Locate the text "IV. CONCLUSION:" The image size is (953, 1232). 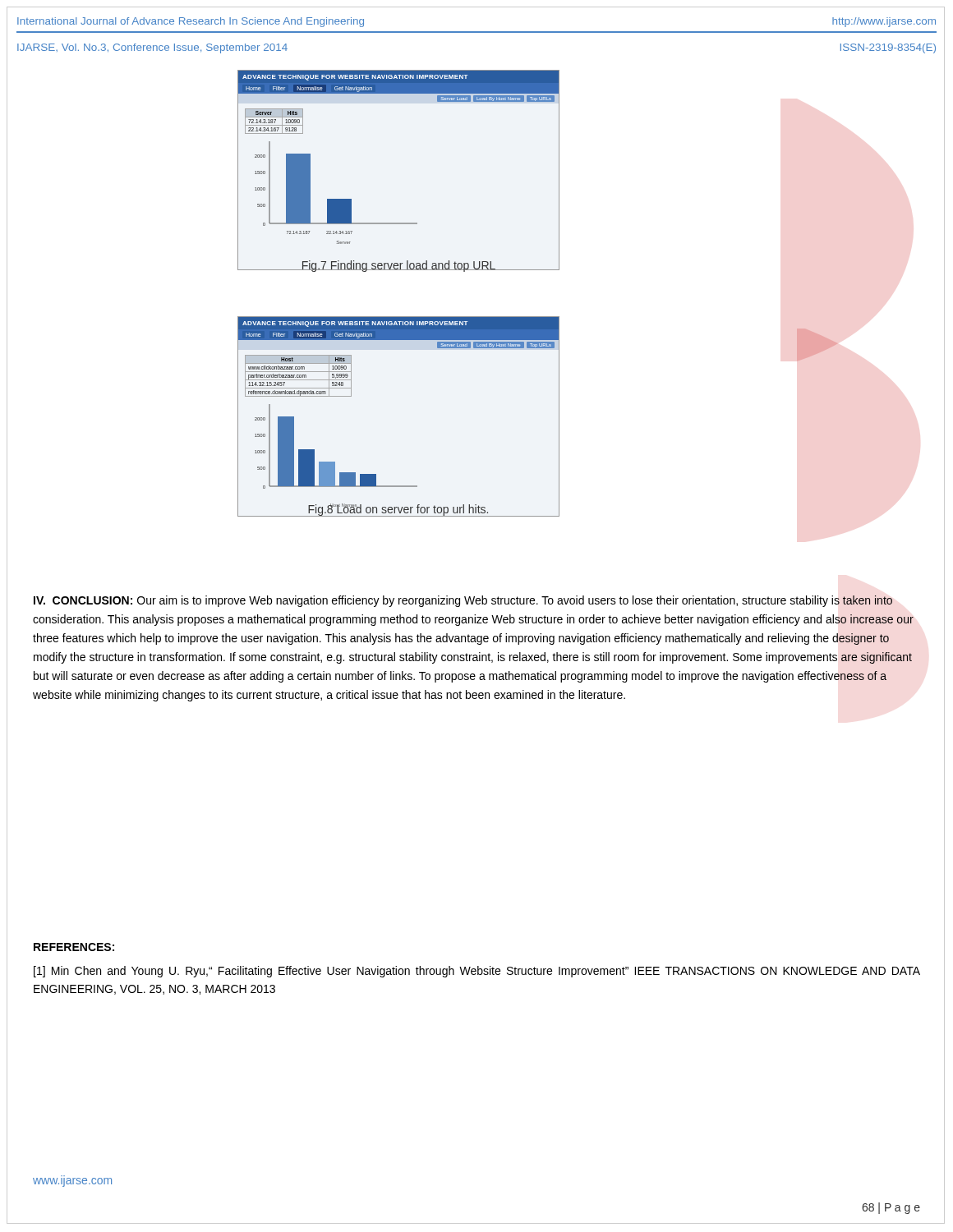coord(83,600)
